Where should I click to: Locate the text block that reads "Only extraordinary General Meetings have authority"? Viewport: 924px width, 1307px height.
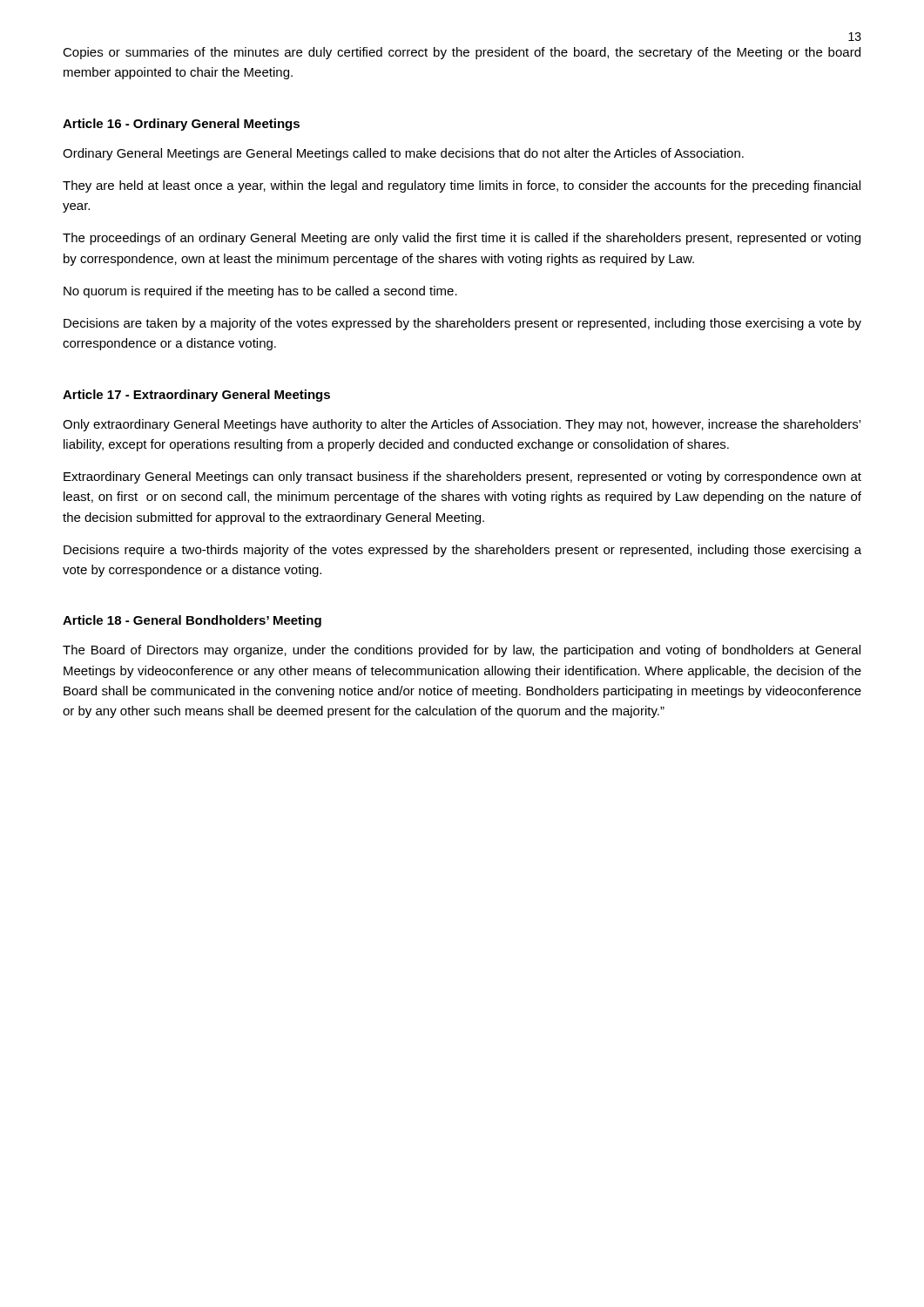pyautogui.click(x=462, y=434)
